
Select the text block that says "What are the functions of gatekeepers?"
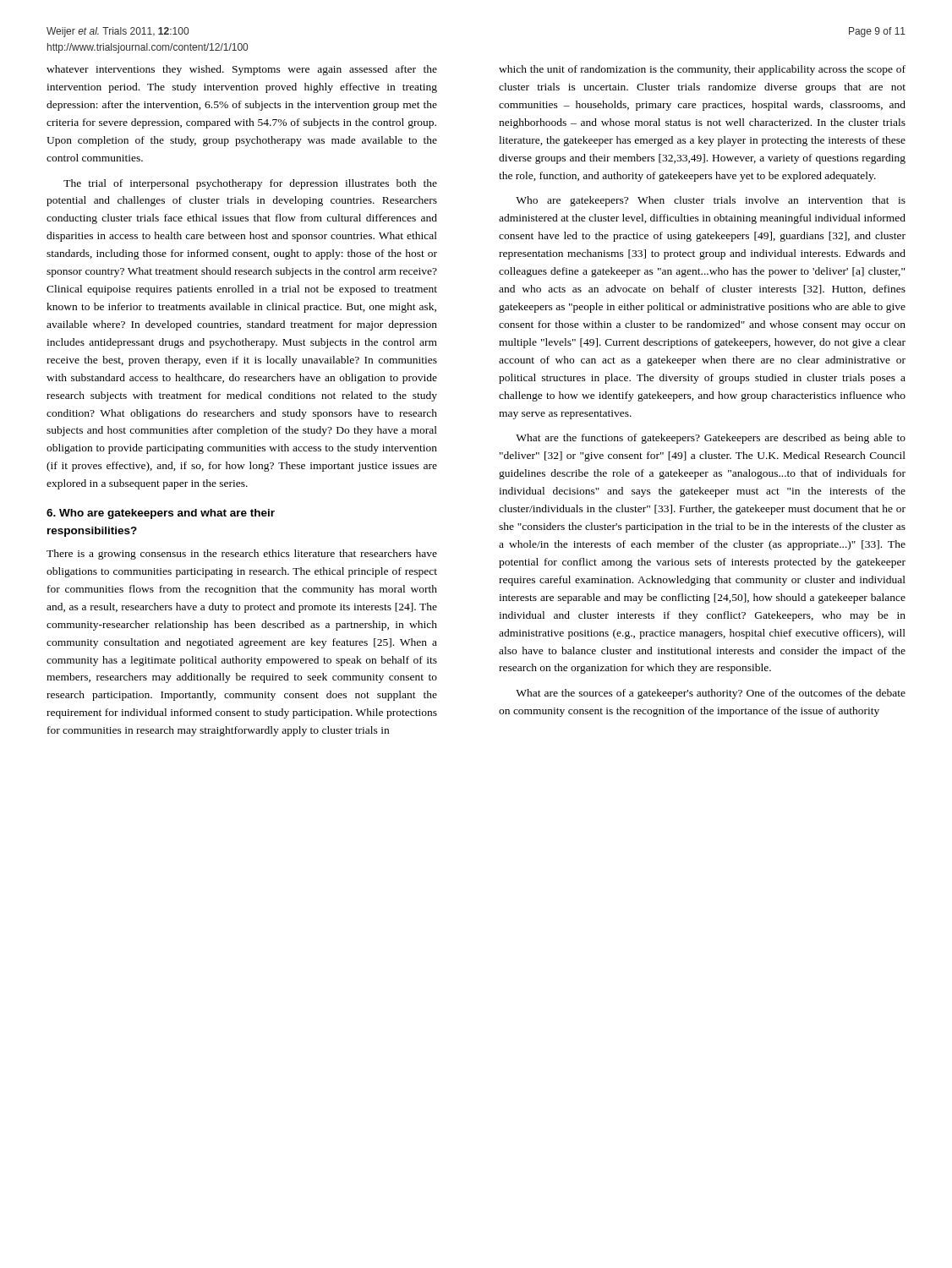[x=702, y=554]
